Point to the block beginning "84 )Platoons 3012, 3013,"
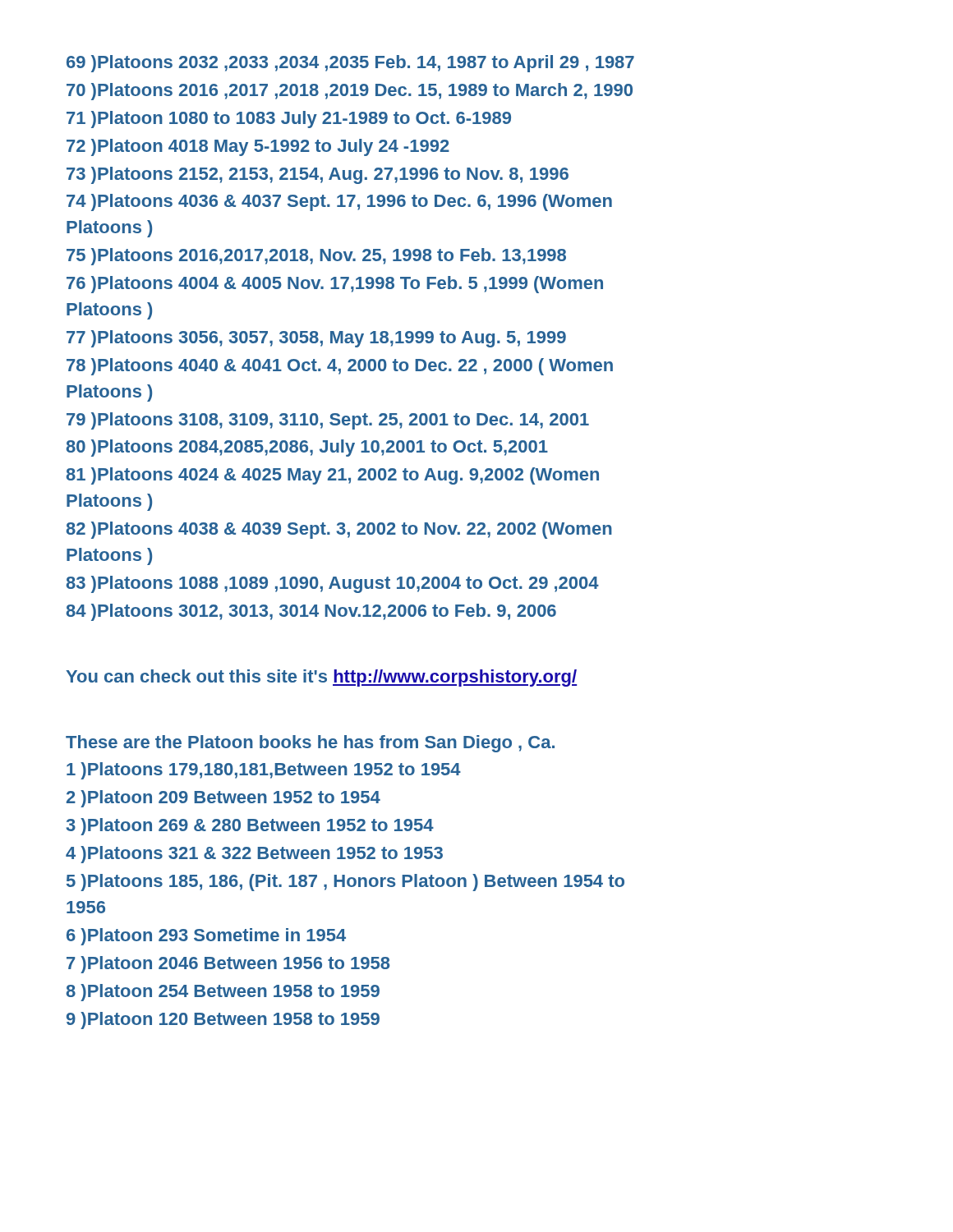 point(311,611)
